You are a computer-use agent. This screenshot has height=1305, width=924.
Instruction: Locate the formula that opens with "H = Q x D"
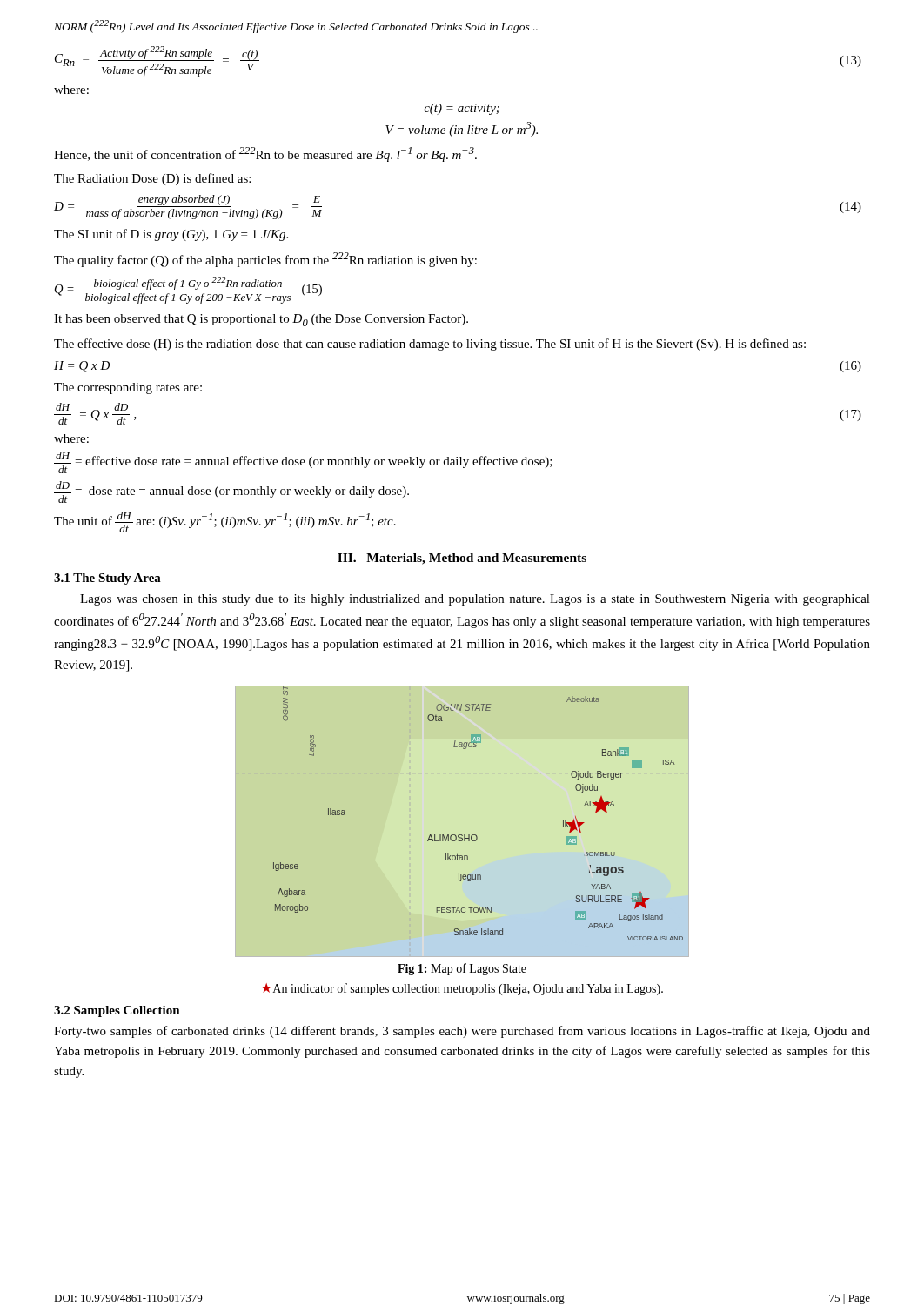tap(85, 368)
